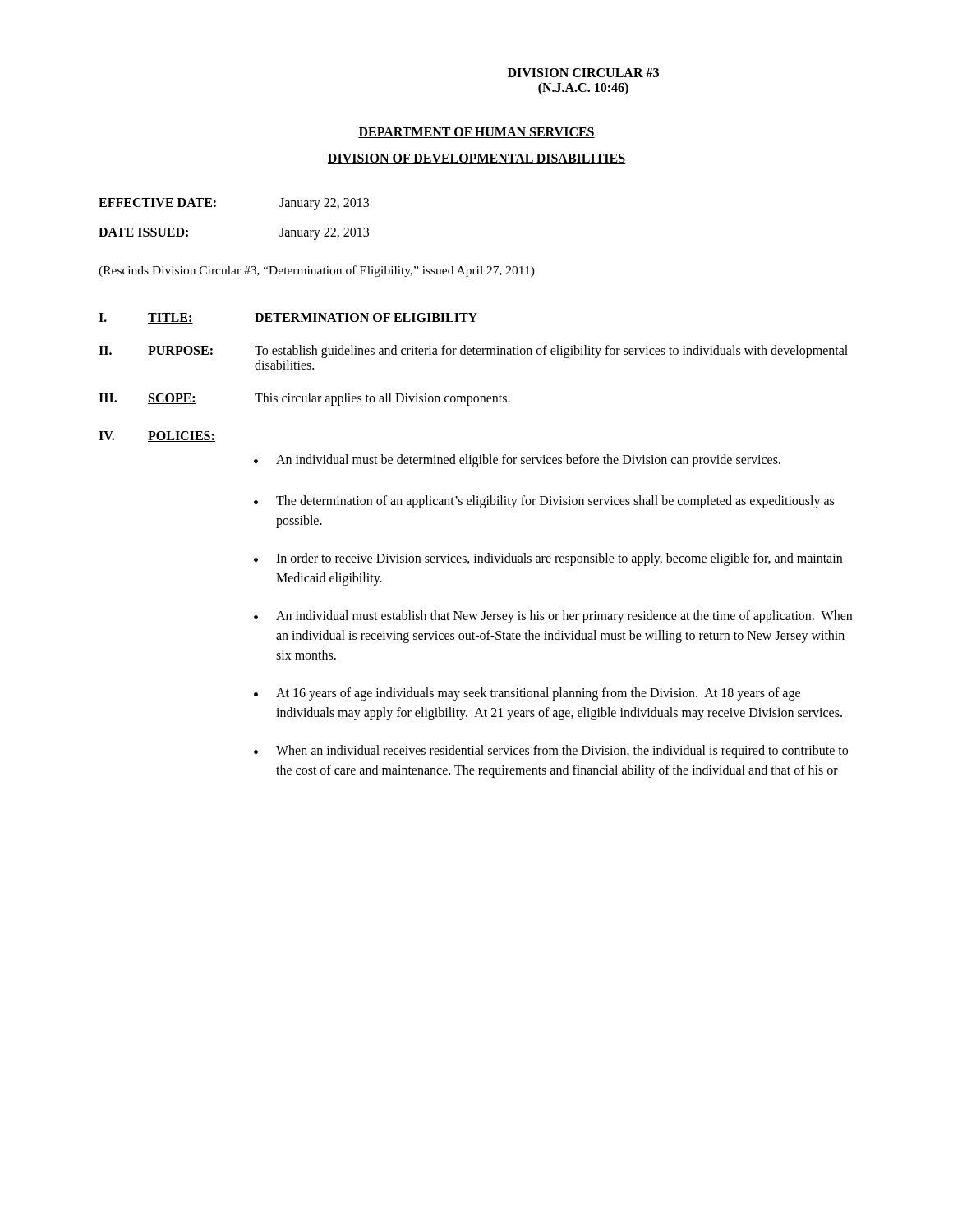The image size is (953, 1232).
Task: Click on the text block starting "• An individual must establish"
Action: click(x=554, y=636)
